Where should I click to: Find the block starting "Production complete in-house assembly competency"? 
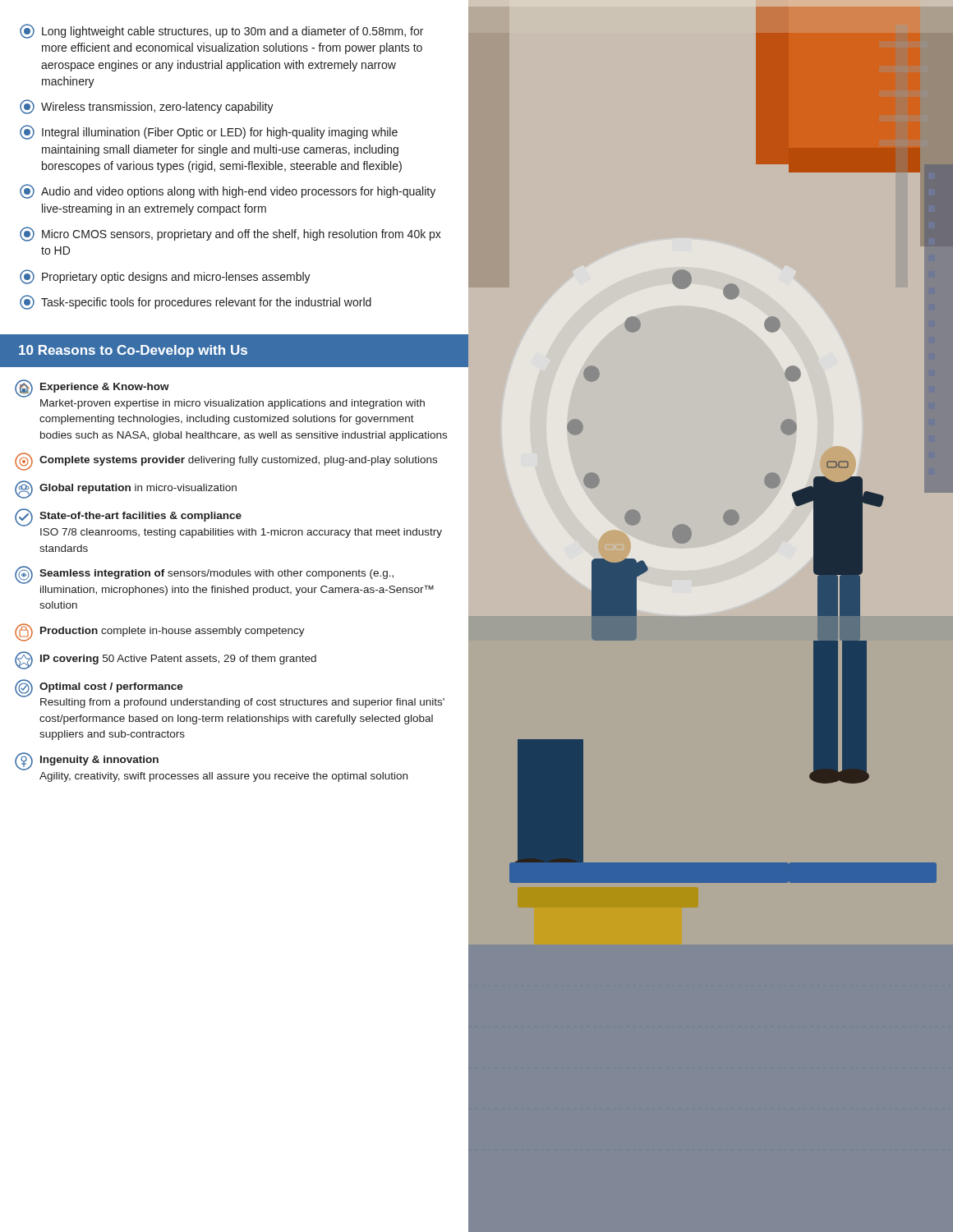(232, 632)
